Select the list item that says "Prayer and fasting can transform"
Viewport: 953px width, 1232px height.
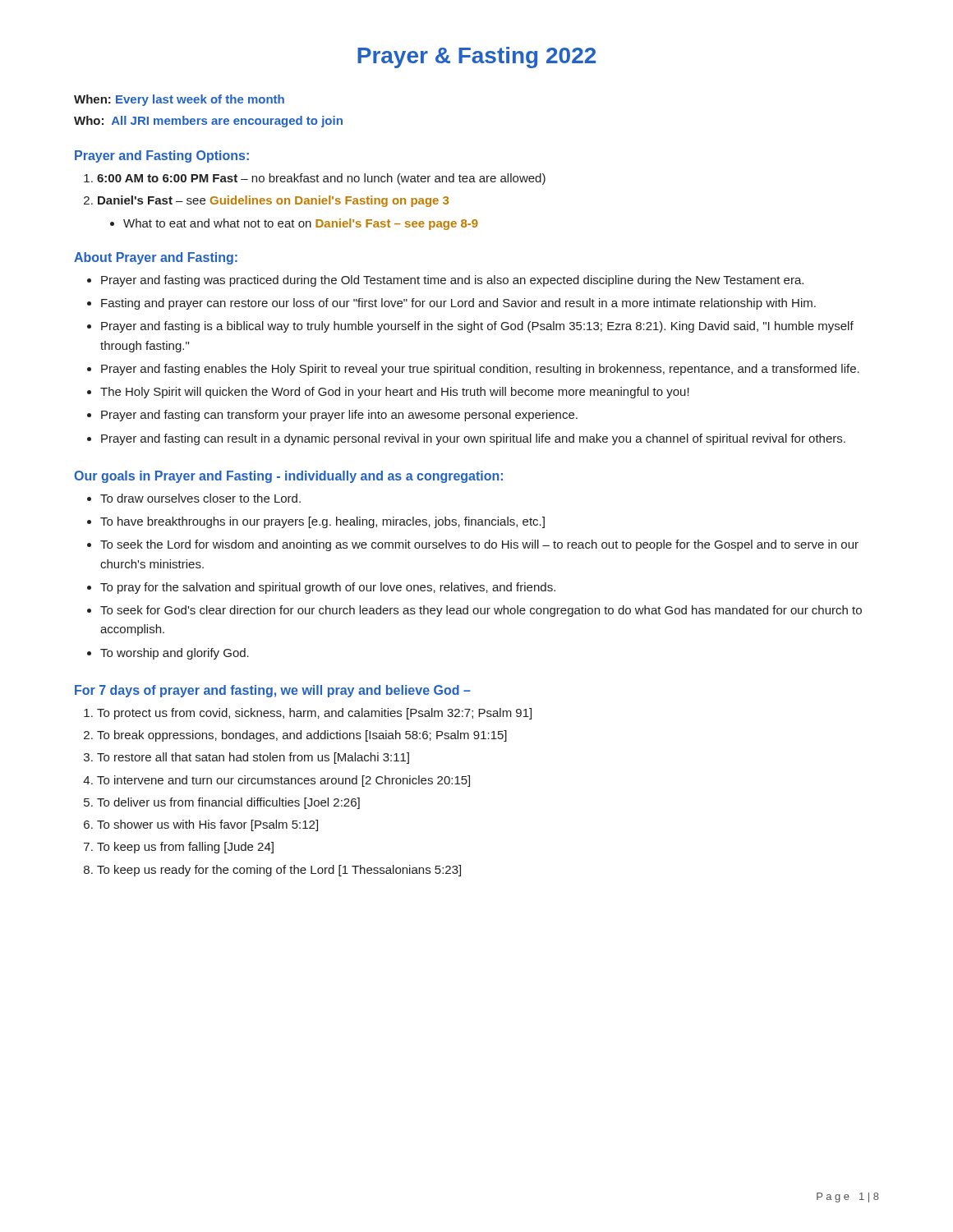[x=476, y=415]
